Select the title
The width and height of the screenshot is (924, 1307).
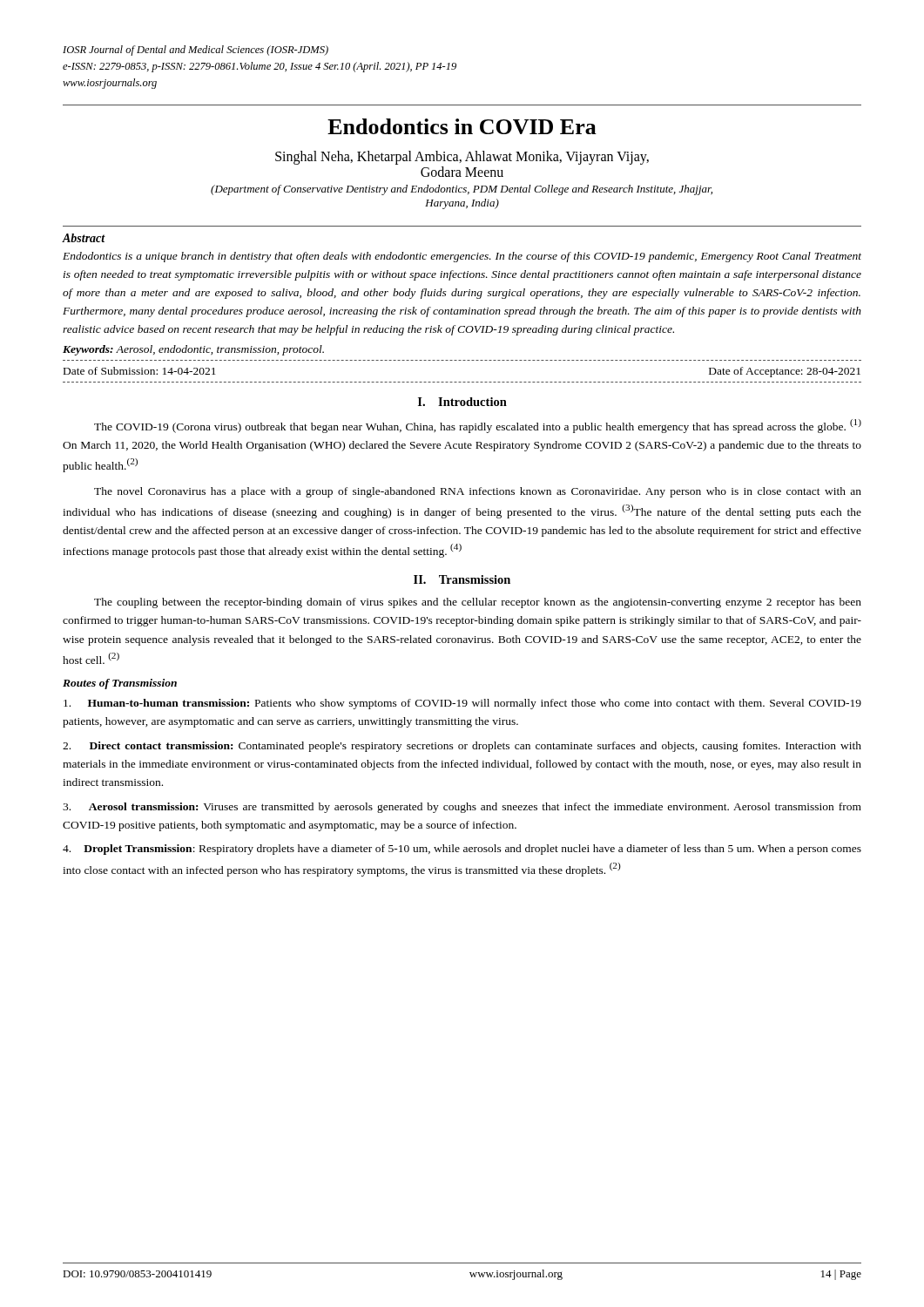[x=462, y=127]
